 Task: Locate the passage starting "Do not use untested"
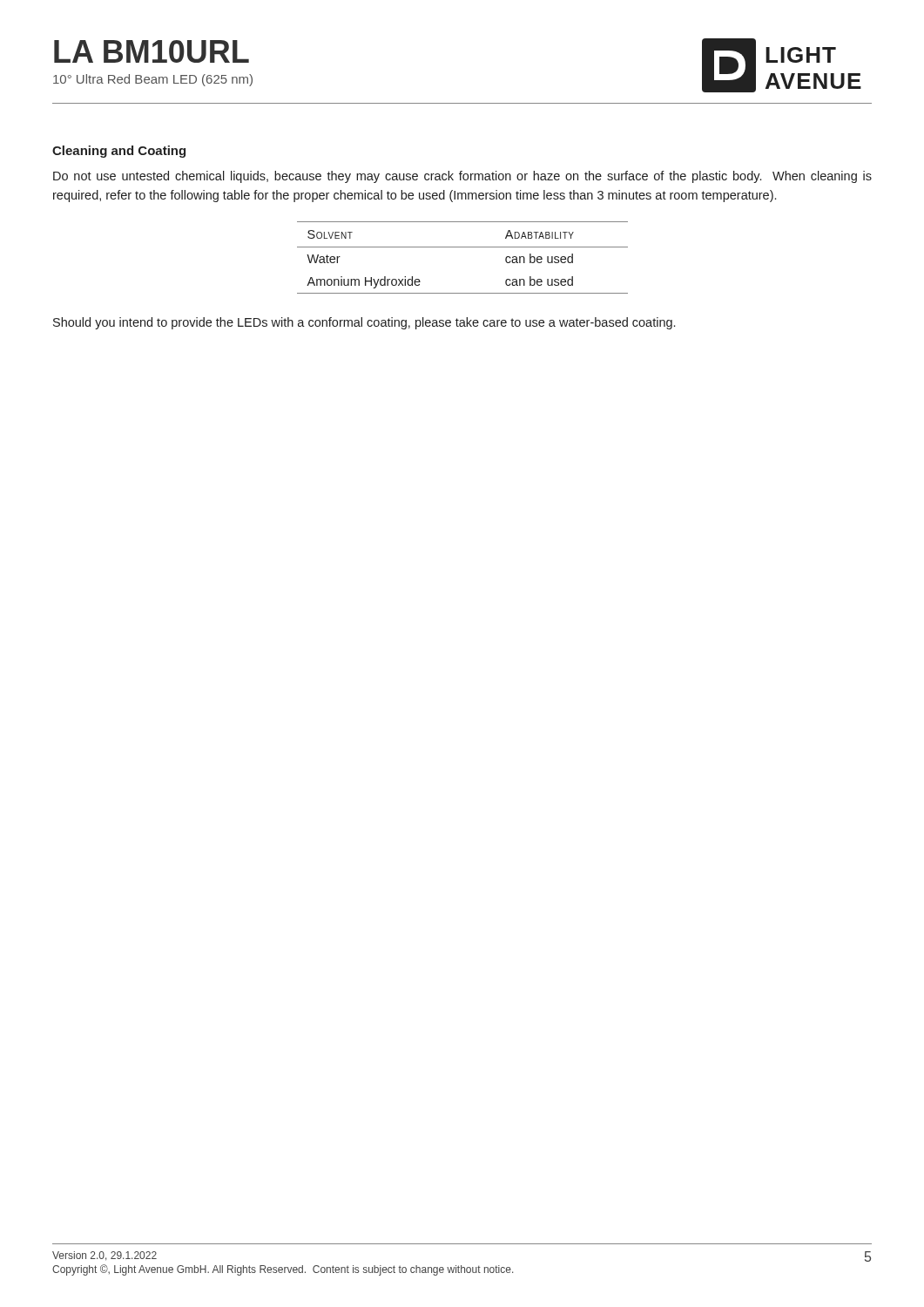(x=462, y=186)
